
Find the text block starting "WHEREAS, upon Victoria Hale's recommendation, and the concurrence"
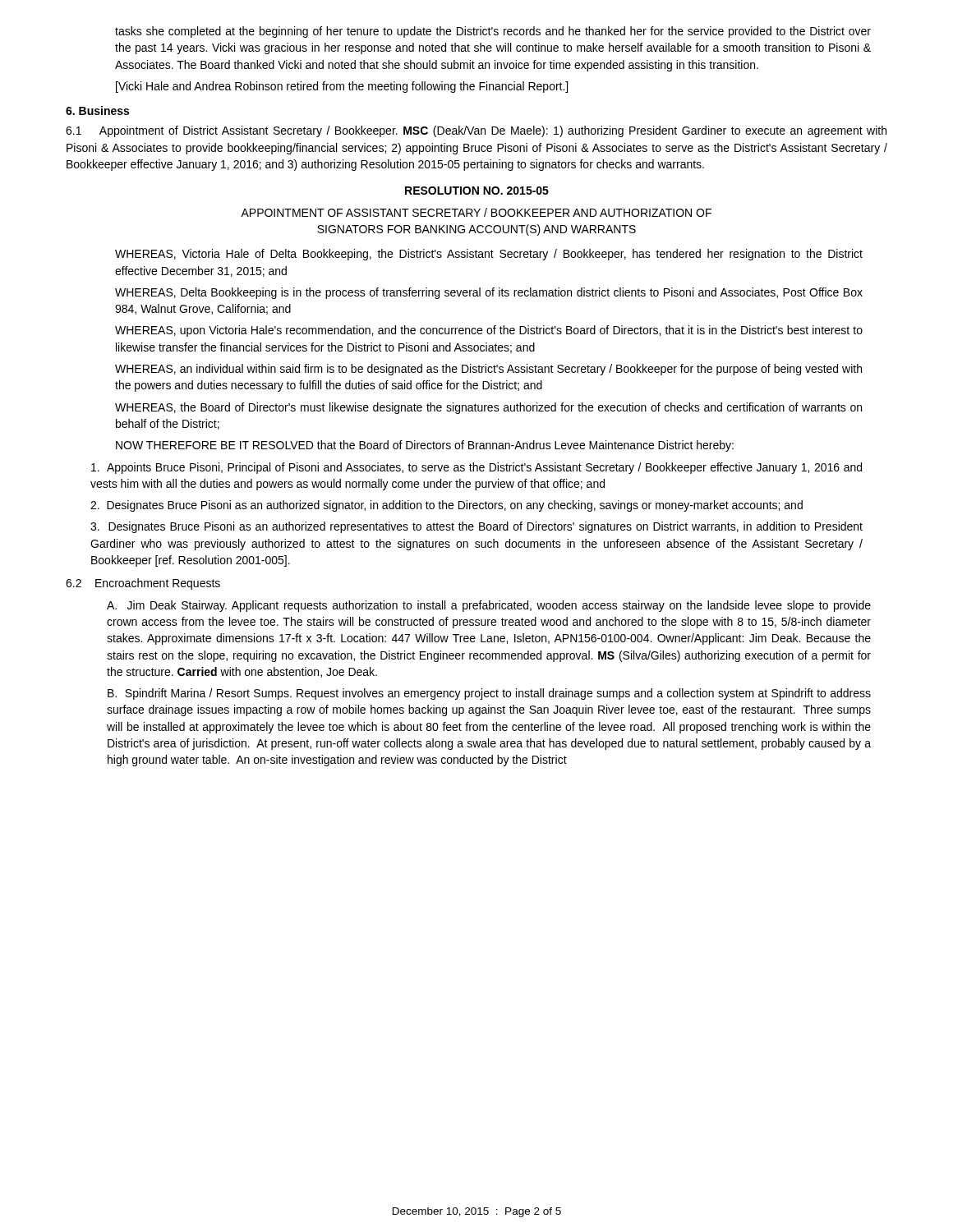pyautogui.click(x=489, y=339)
